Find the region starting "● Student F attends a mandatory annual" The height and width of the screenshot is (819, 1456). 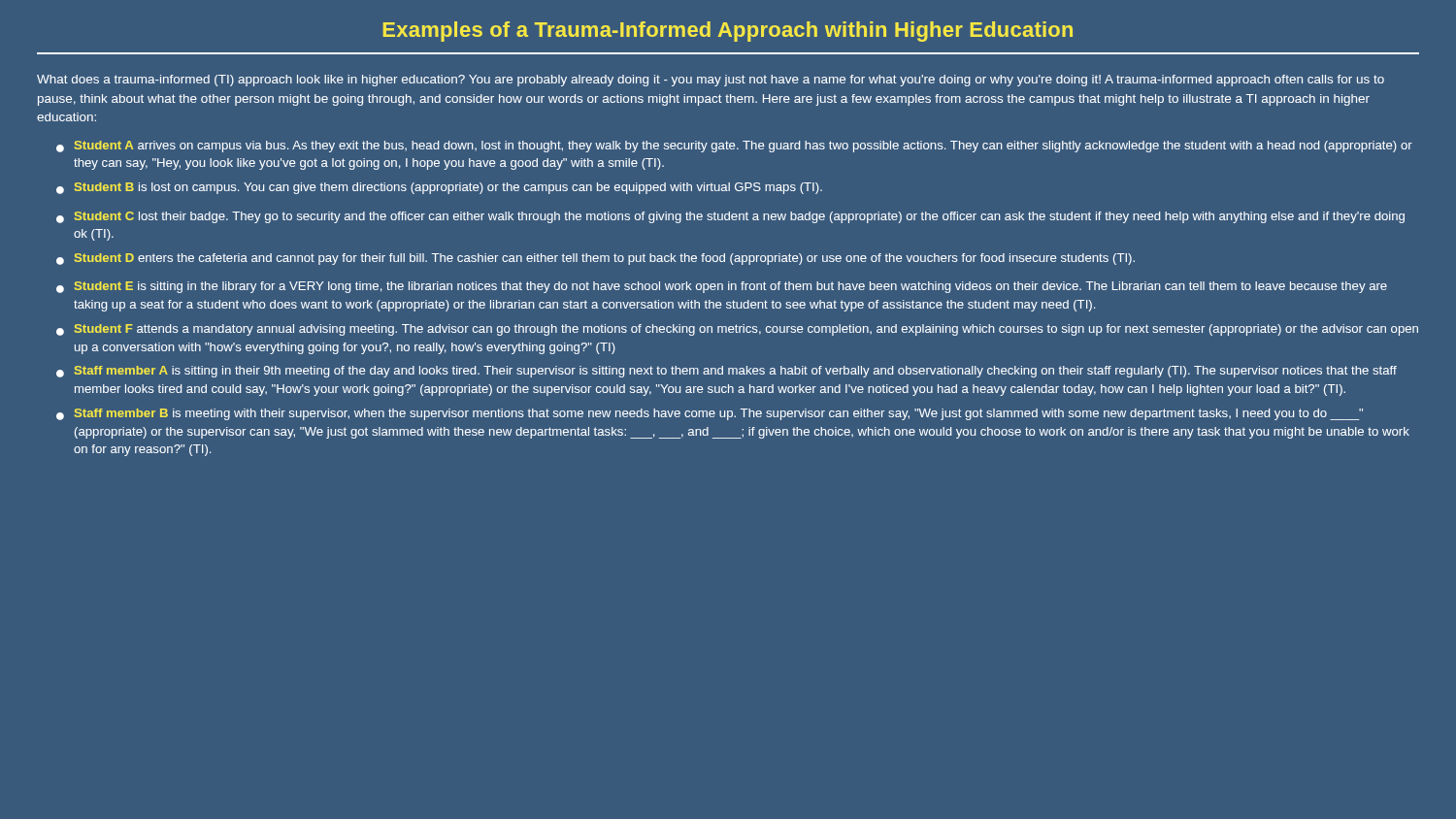[x=733, y=338]
